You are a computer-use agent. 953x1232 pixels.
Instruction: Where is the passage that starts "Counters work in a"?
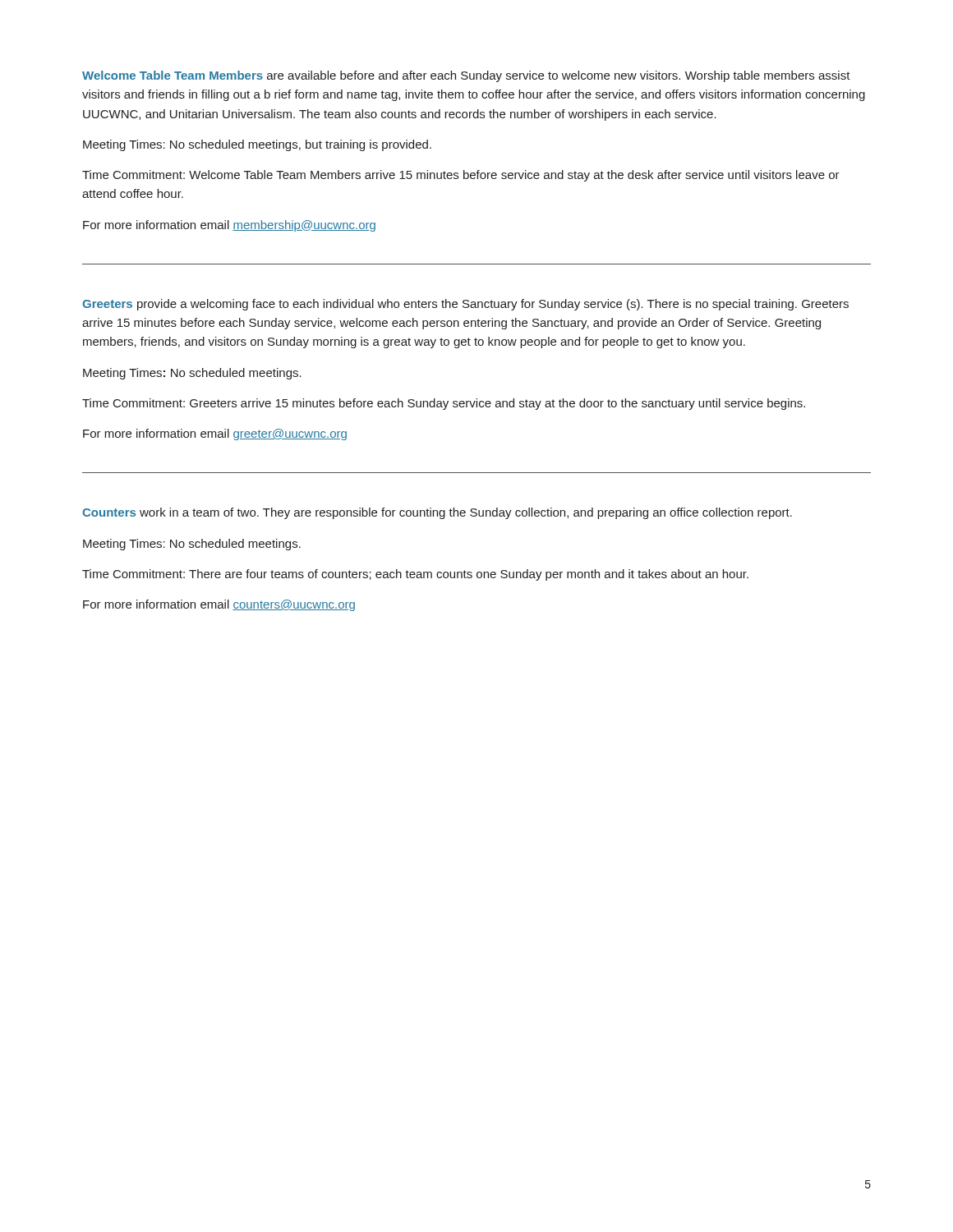pyautogui.click(x=437, y=512)
